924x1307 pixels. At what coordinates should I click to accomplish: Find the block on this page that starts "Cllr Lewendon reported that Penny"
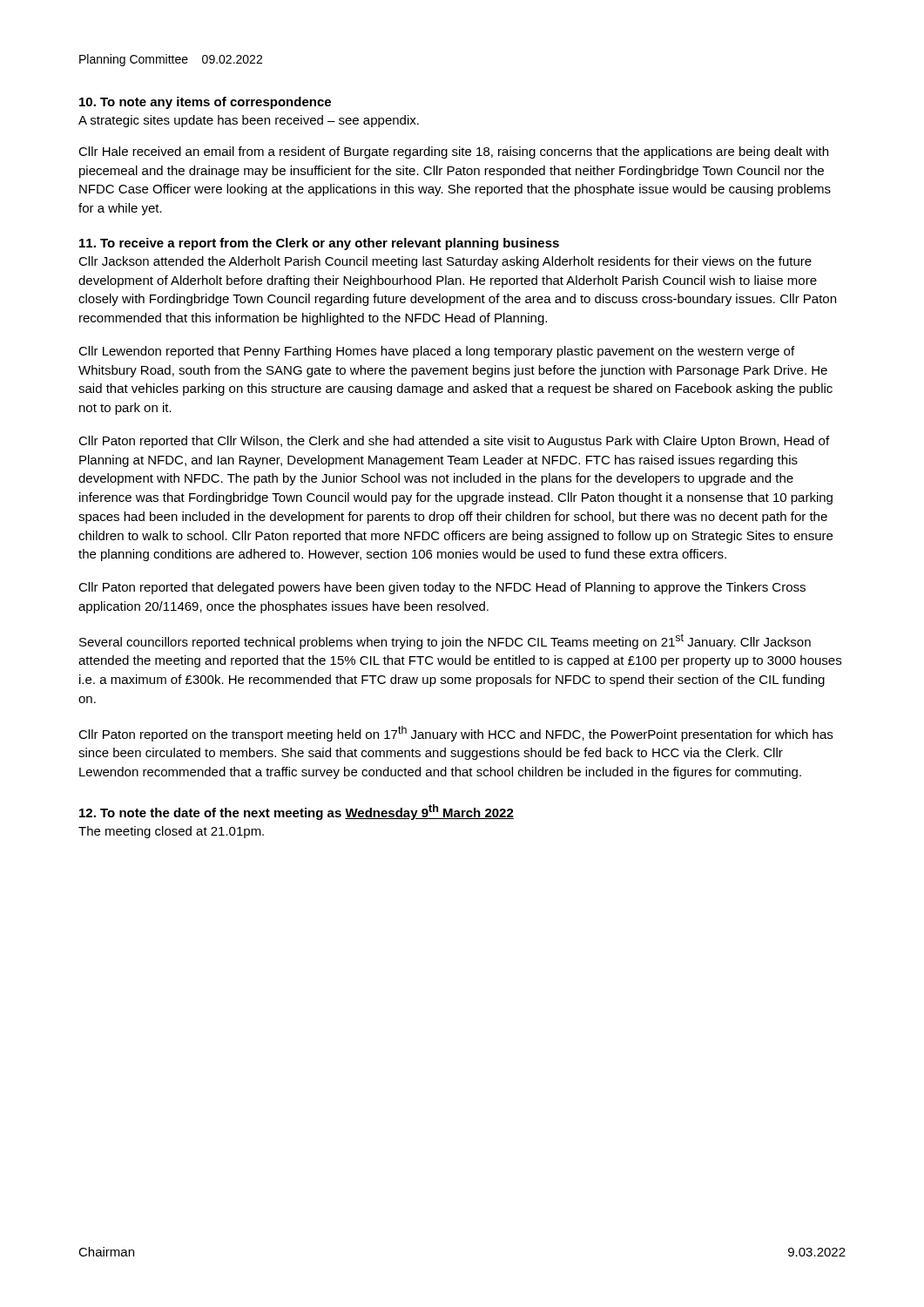coord(456,379)
